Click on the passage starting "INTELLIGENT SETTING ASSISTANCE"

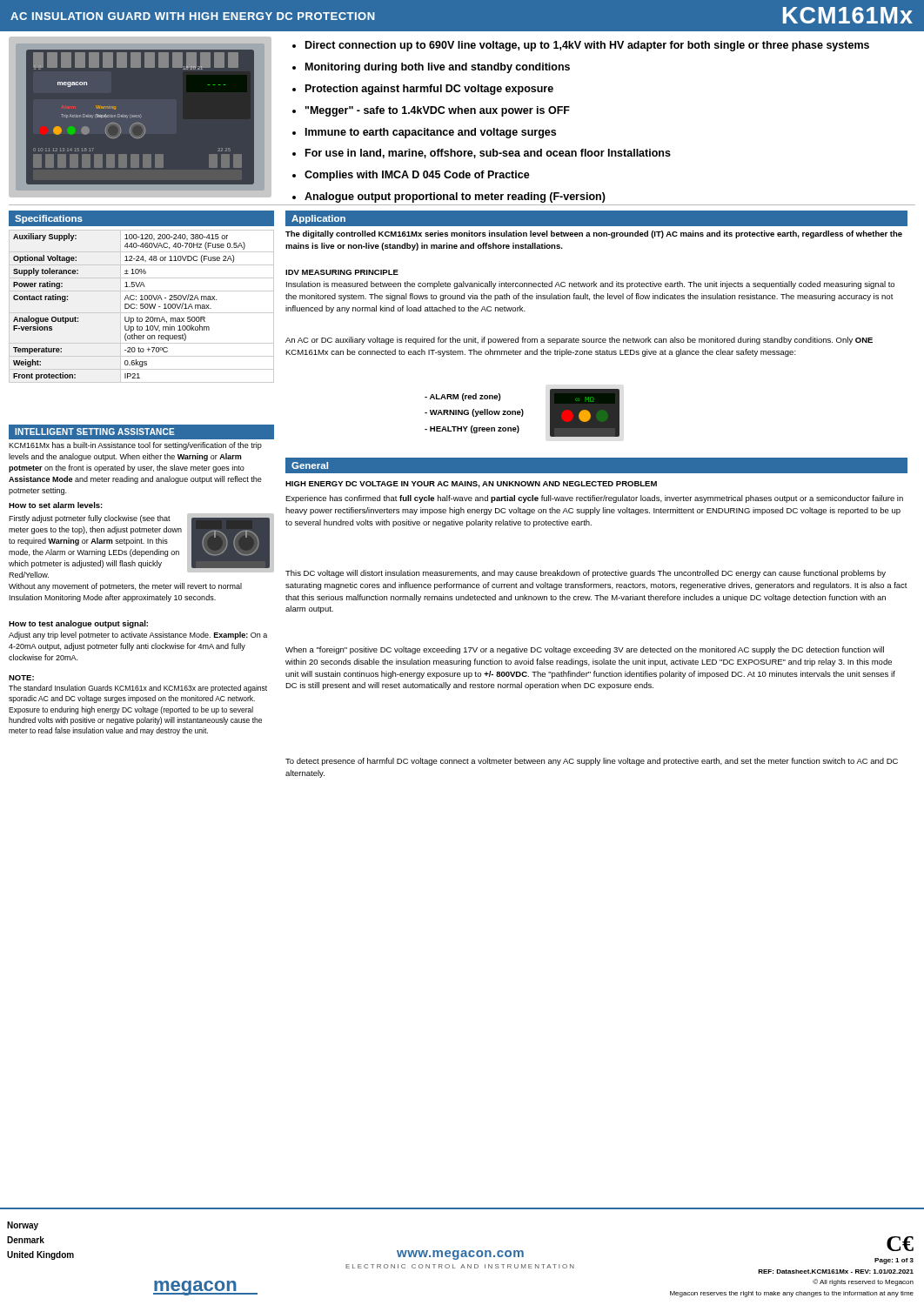tap(95, 432)
